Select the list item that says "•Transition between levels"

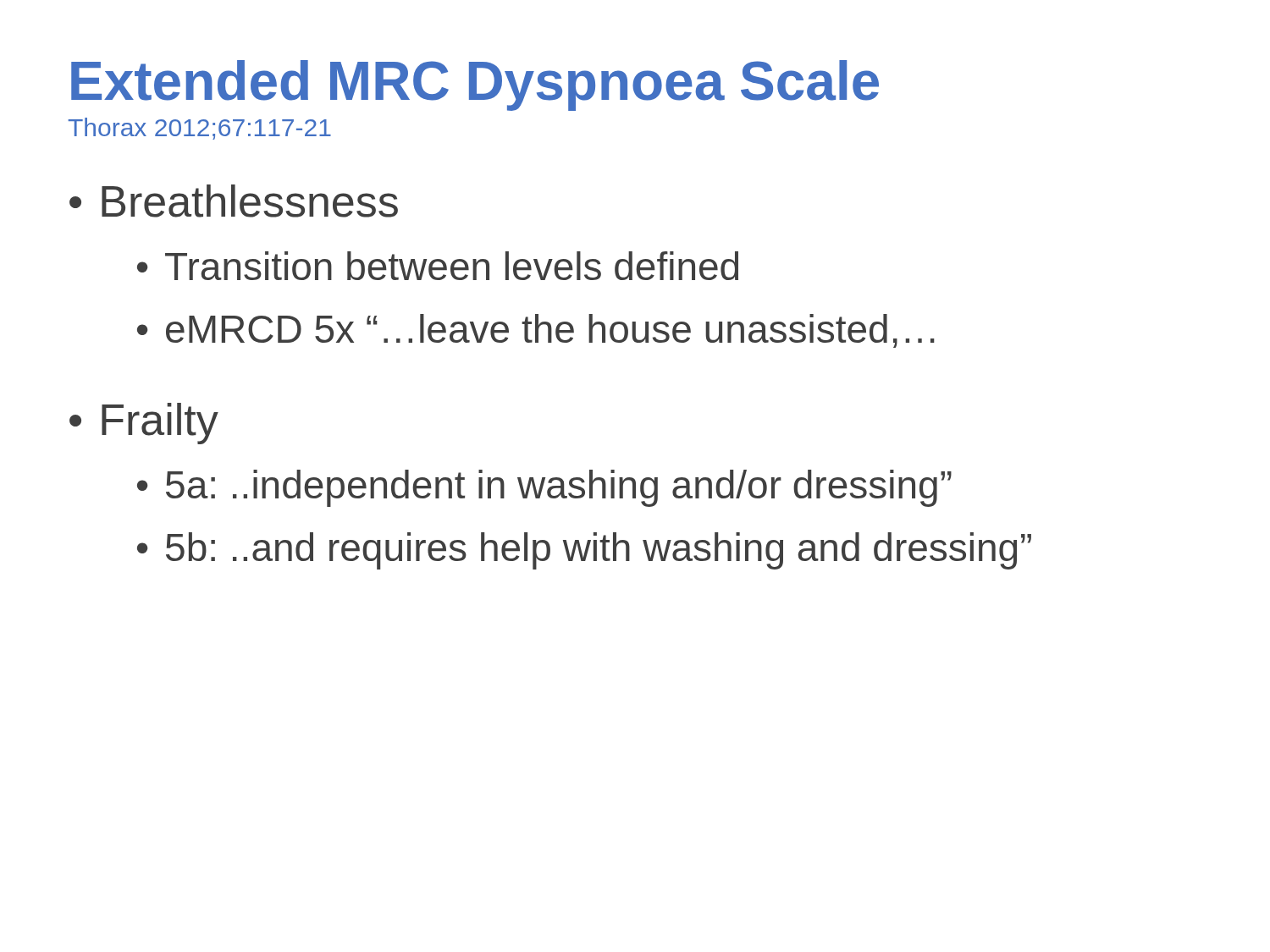[x=438, y=266]
